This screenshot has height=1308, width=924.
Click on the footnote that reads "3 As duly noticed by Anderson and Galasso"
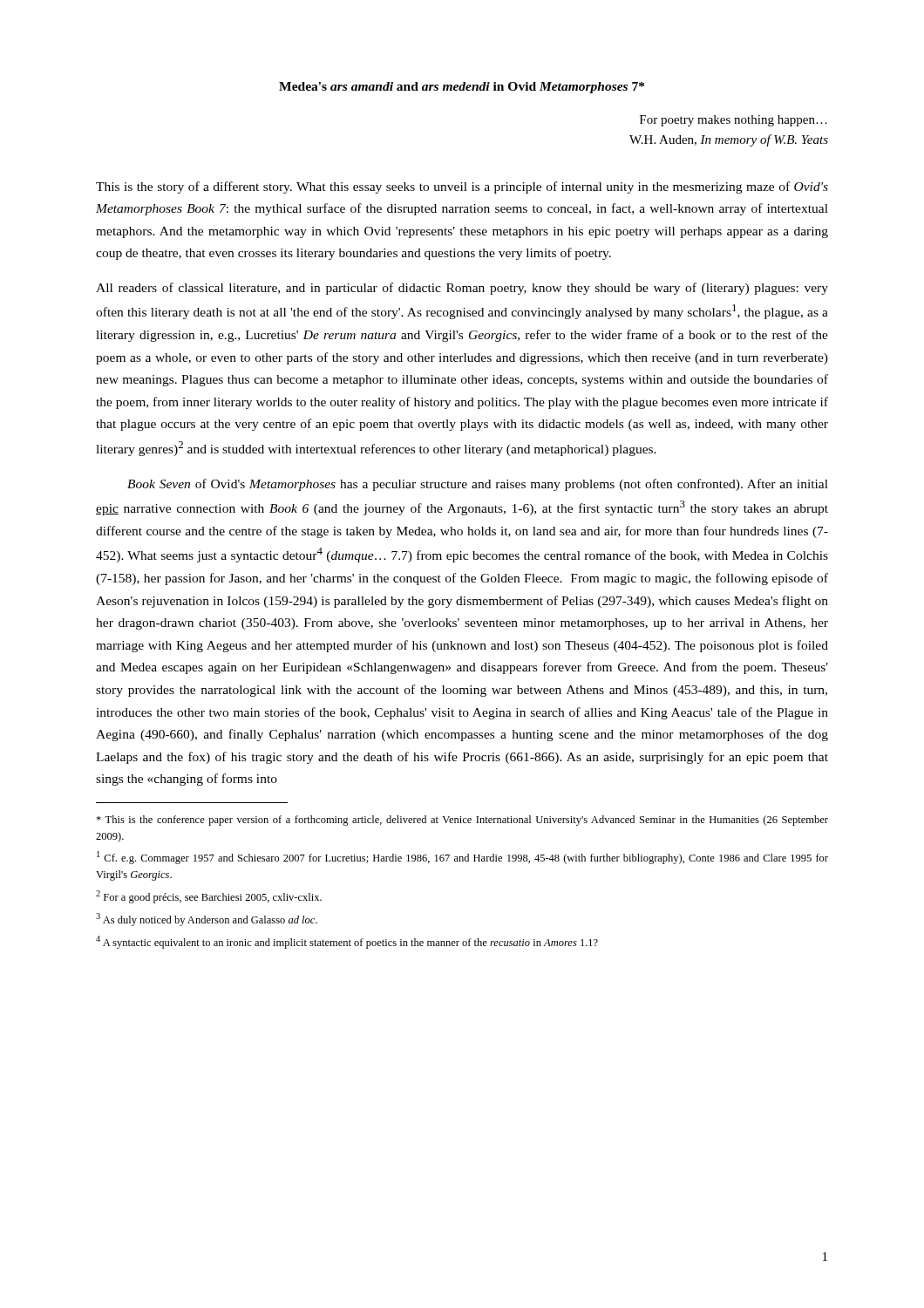(207, 919)
